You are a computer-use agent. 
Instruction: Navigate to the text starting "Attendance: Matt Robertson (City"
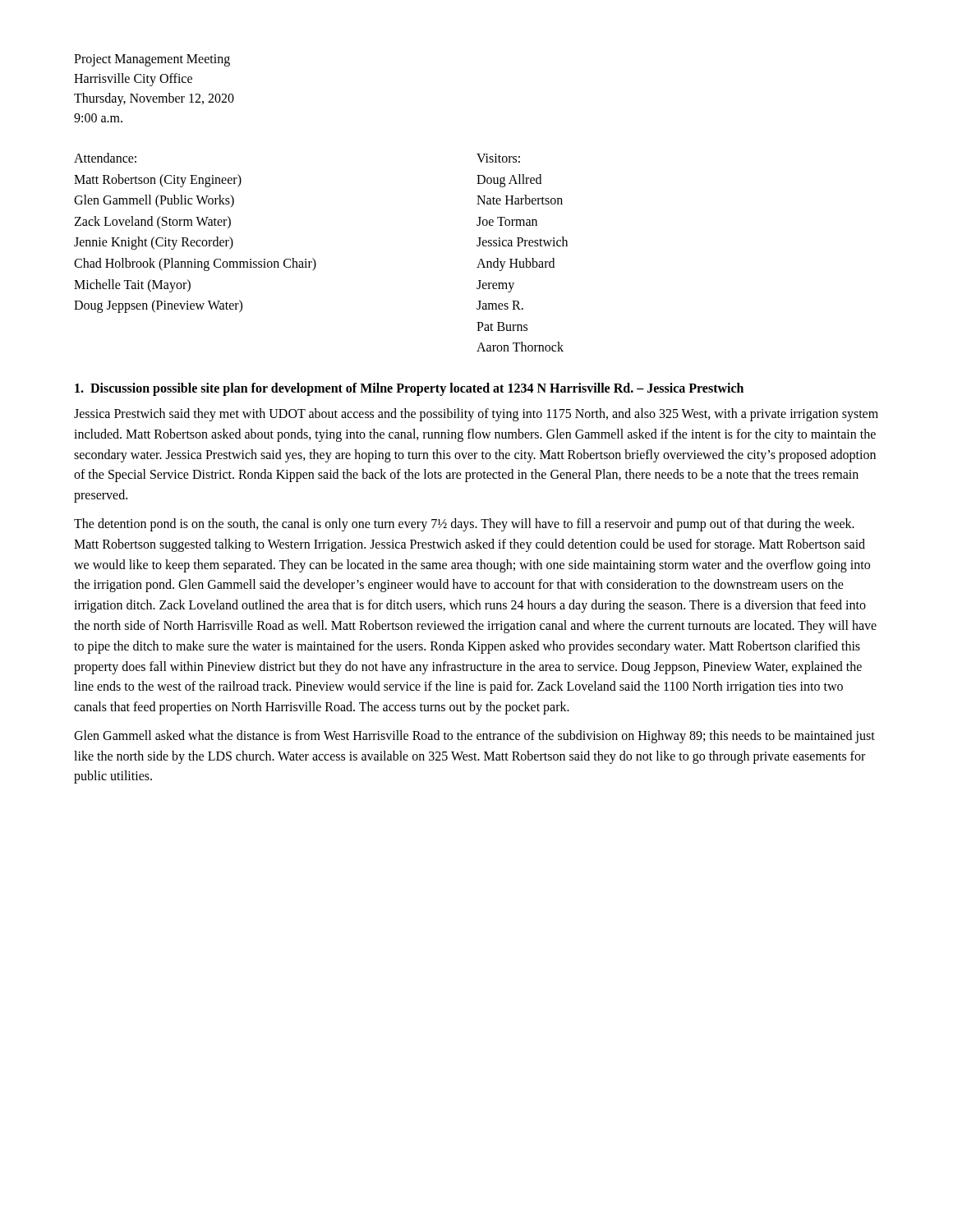tap(195, 232)
